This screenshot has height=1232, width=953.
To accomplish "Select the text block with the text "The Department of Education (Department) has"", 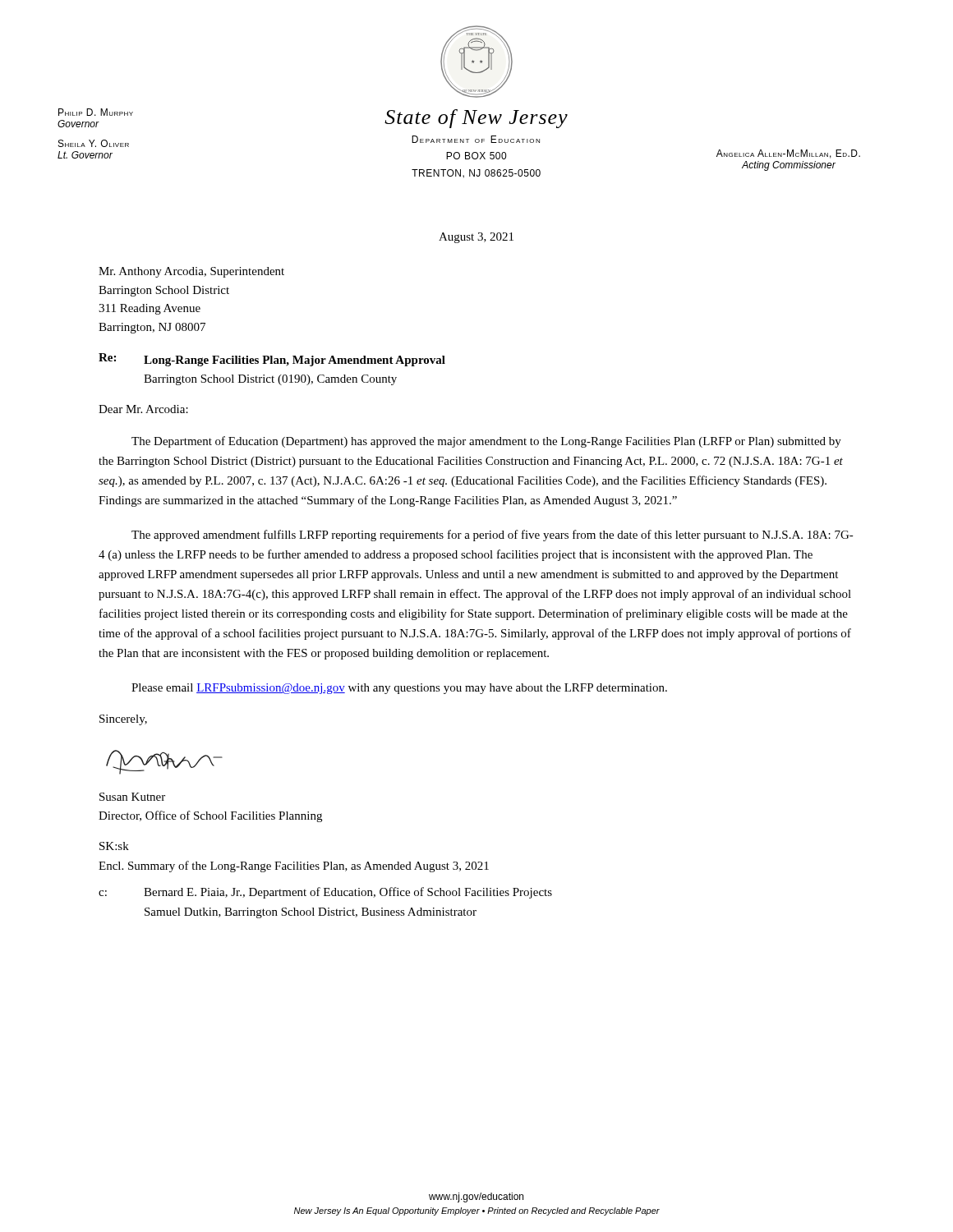I will click(x=471, y=471).
